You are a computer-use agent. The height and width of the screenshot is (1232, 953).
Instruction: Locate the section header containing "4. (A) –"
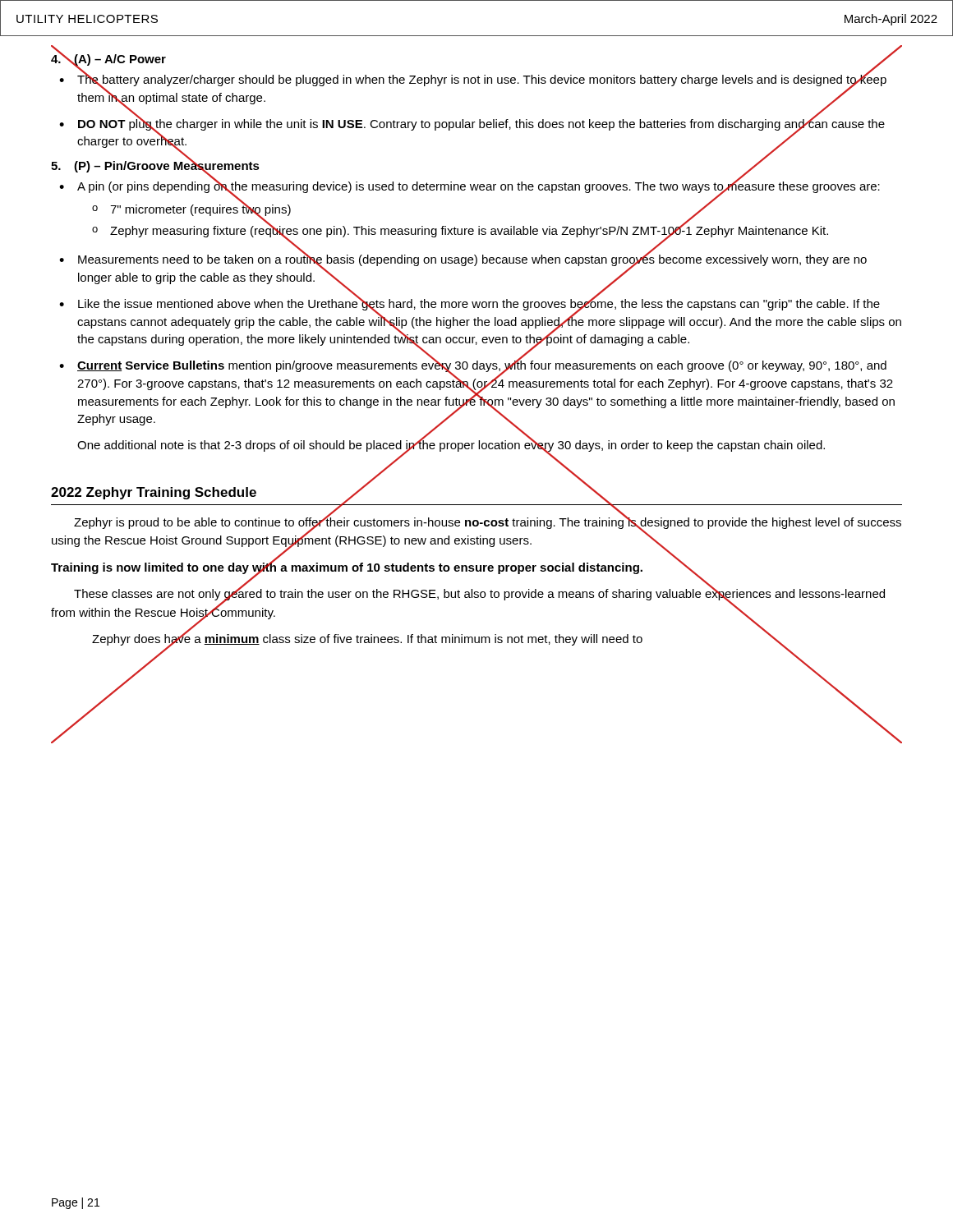click(108, 59)
